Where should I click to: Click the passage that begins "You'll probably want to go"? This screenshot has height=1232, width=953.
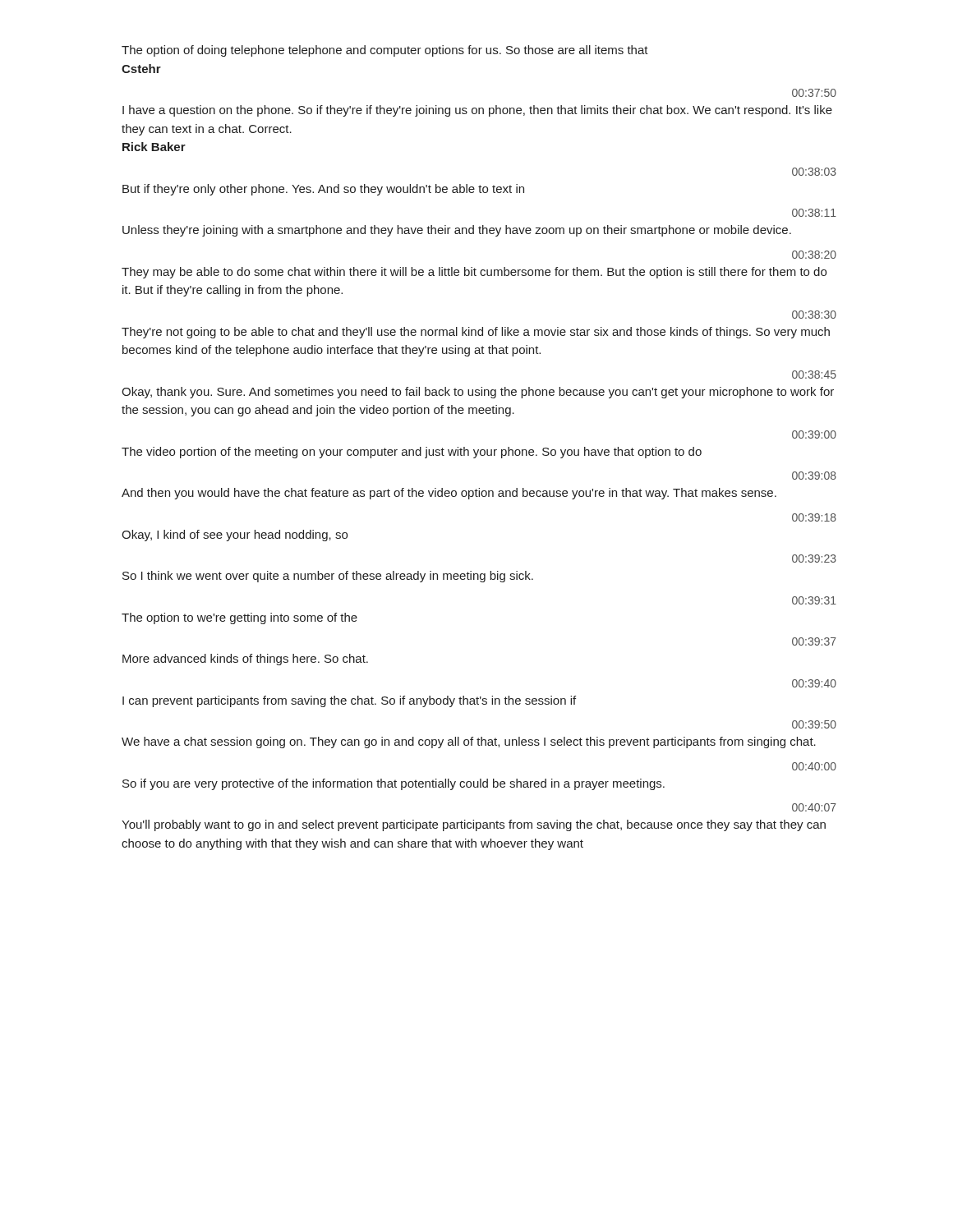click(x=474, y=833)
